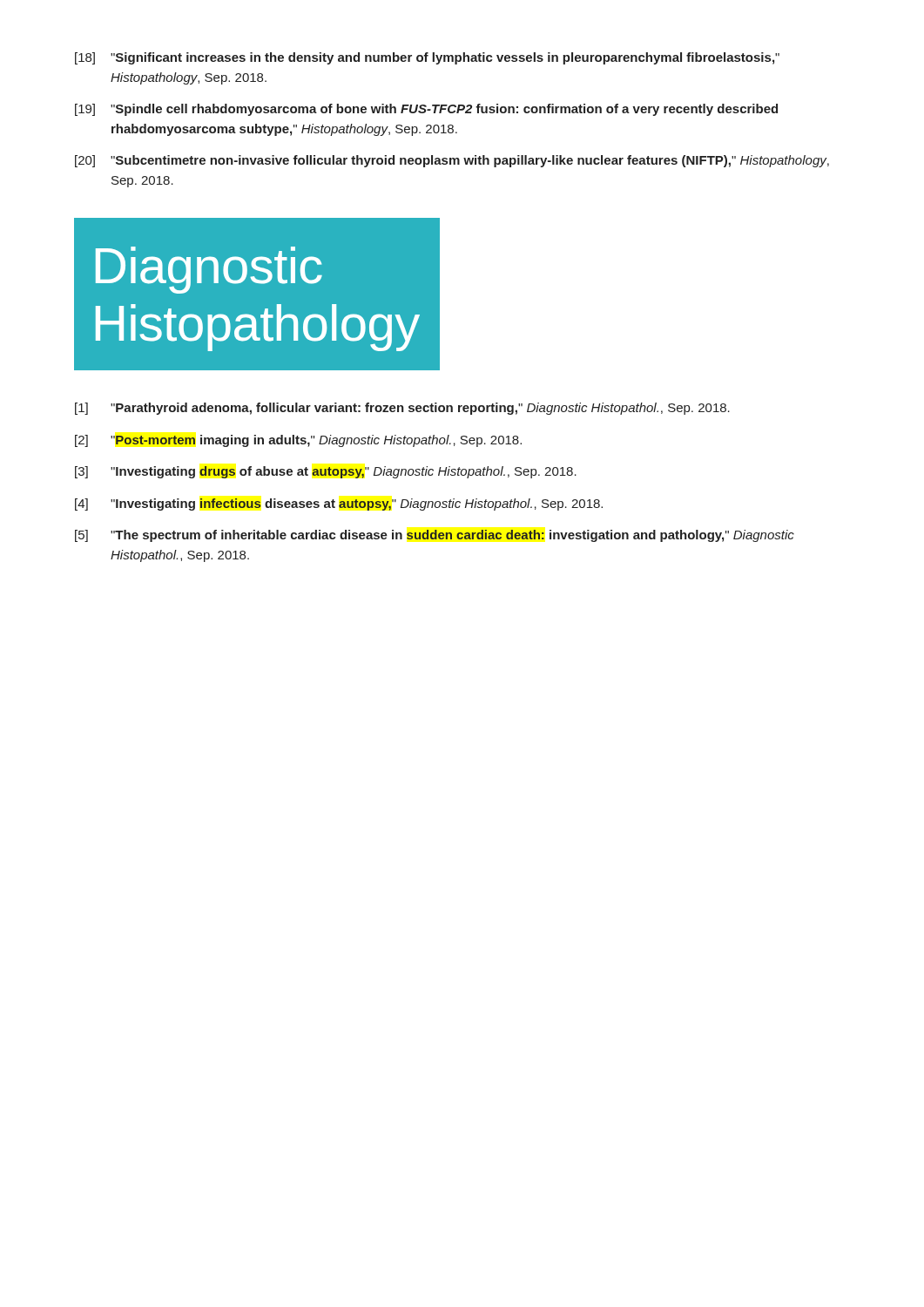
Task: Click on the list item that says "[19] "Spindle cell rhabdomyosarcoma of"
Action: pos(453,119)
